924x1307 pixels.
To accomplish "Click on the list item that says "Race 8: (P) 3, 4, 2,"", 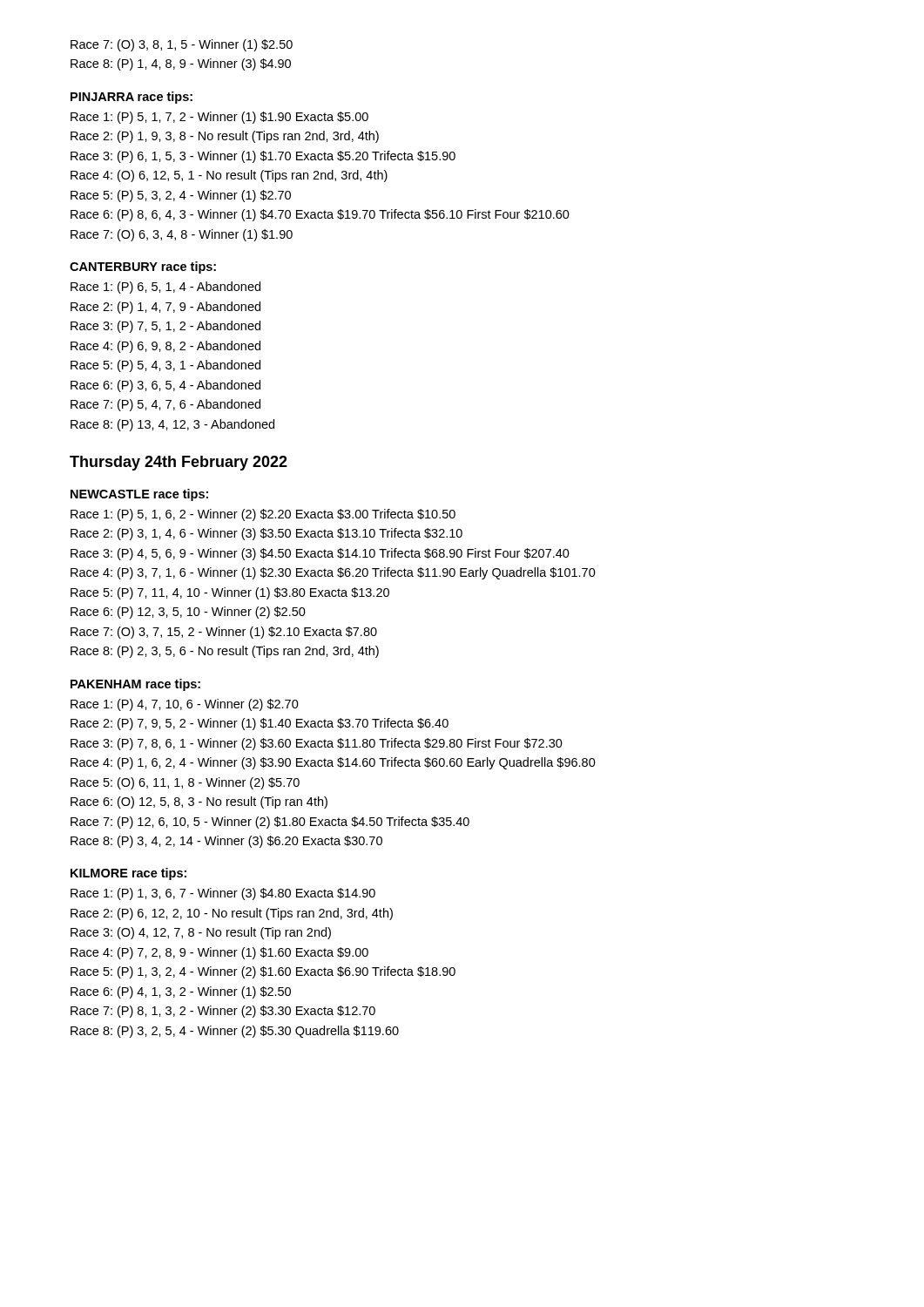I will [x=226, y=842].
